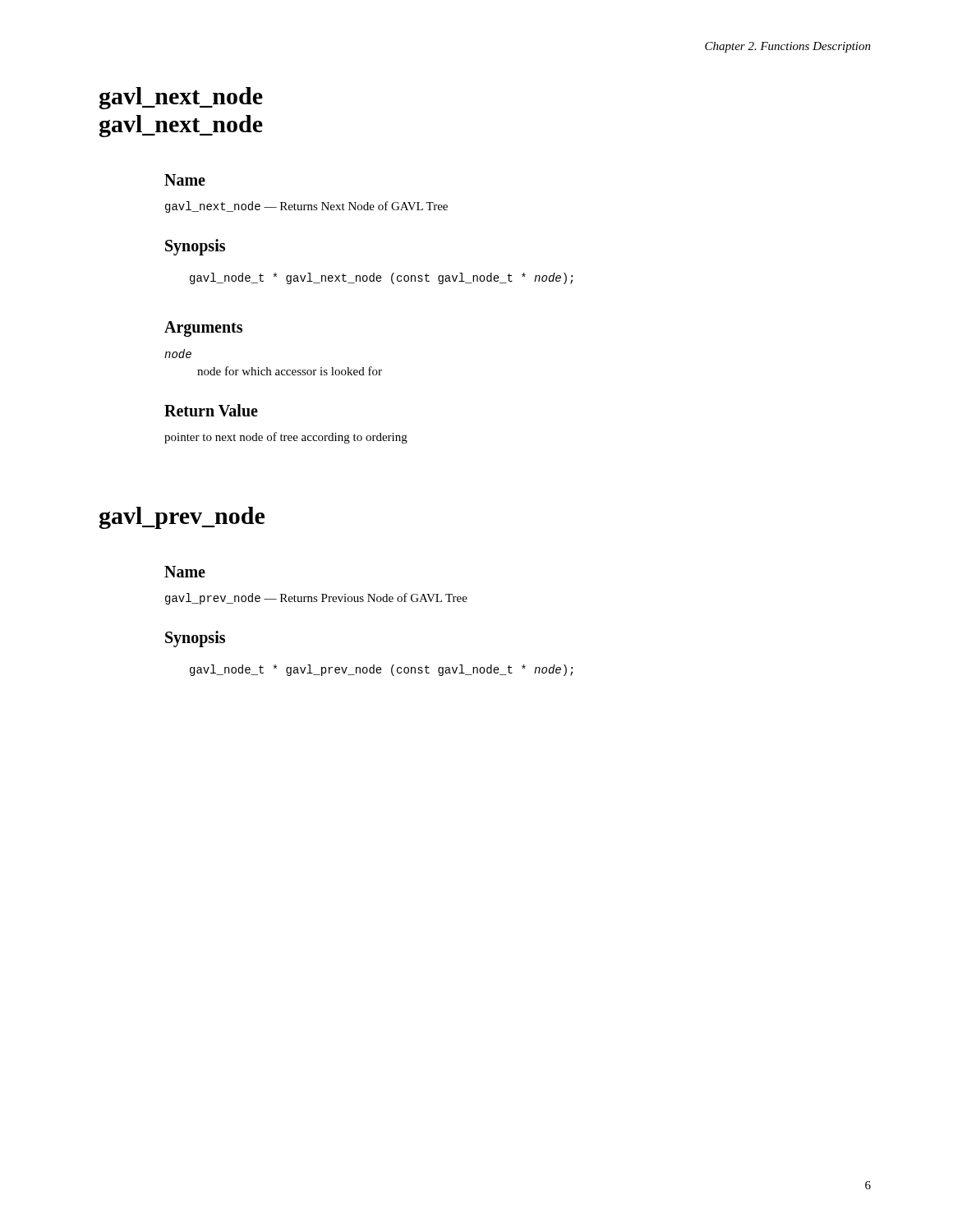Select the title that says "gavl _next_node gavl⁠_next⁠_node"

[181, 98]
